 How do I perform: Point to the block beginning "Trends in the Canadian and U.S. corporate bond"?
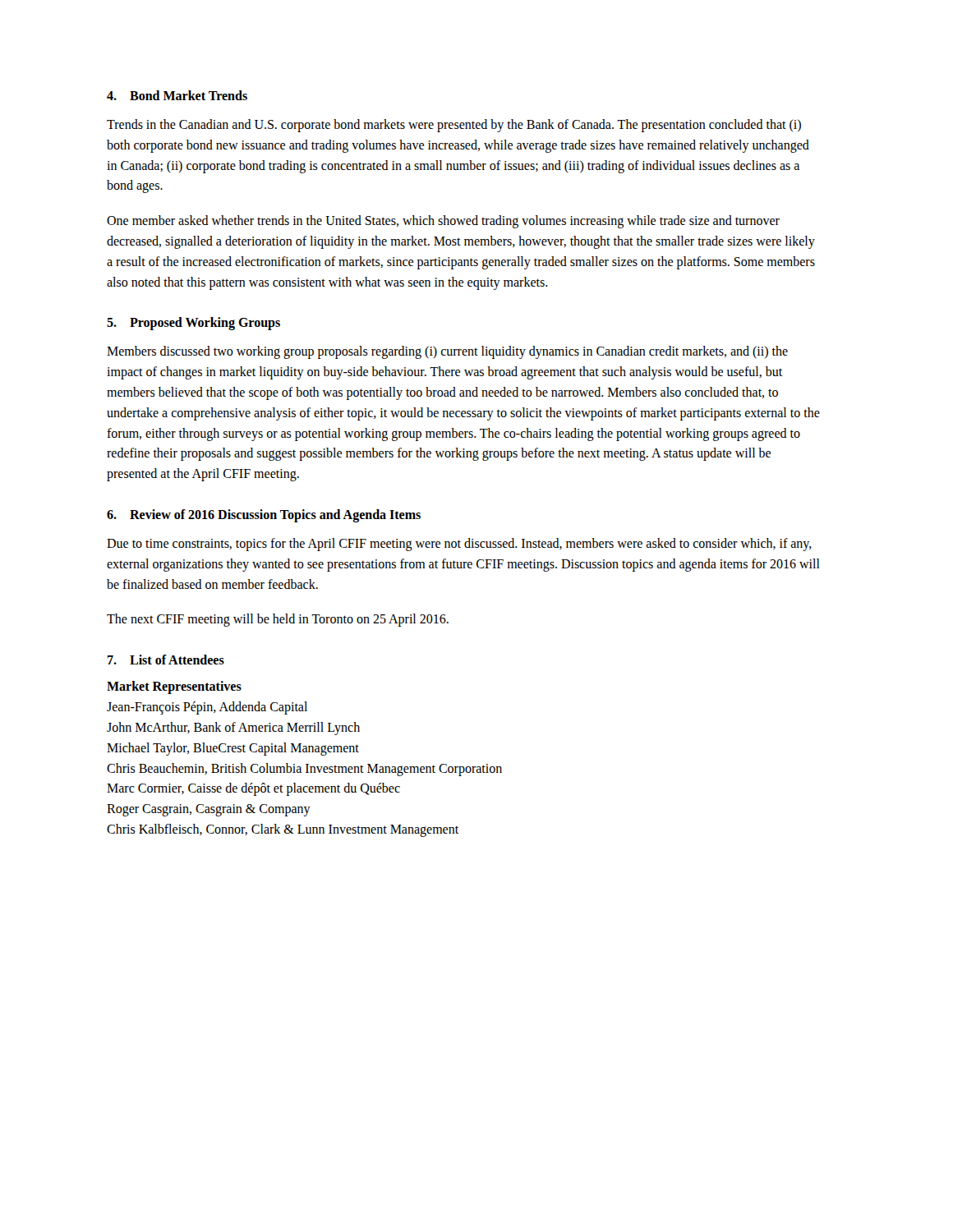458,155
